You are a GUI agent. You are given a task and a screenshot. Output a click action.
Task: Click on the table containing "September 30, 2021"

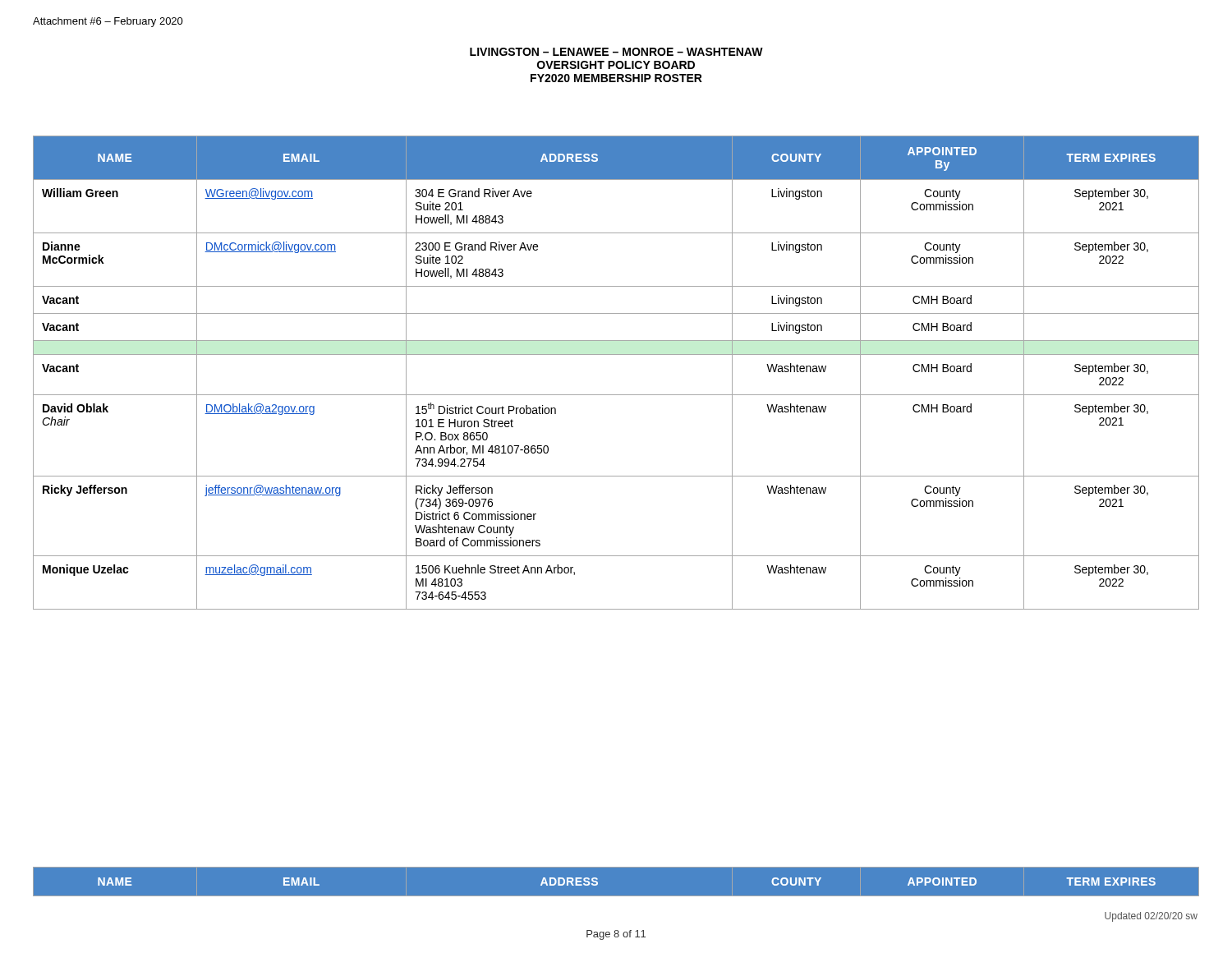coord(616,372)
